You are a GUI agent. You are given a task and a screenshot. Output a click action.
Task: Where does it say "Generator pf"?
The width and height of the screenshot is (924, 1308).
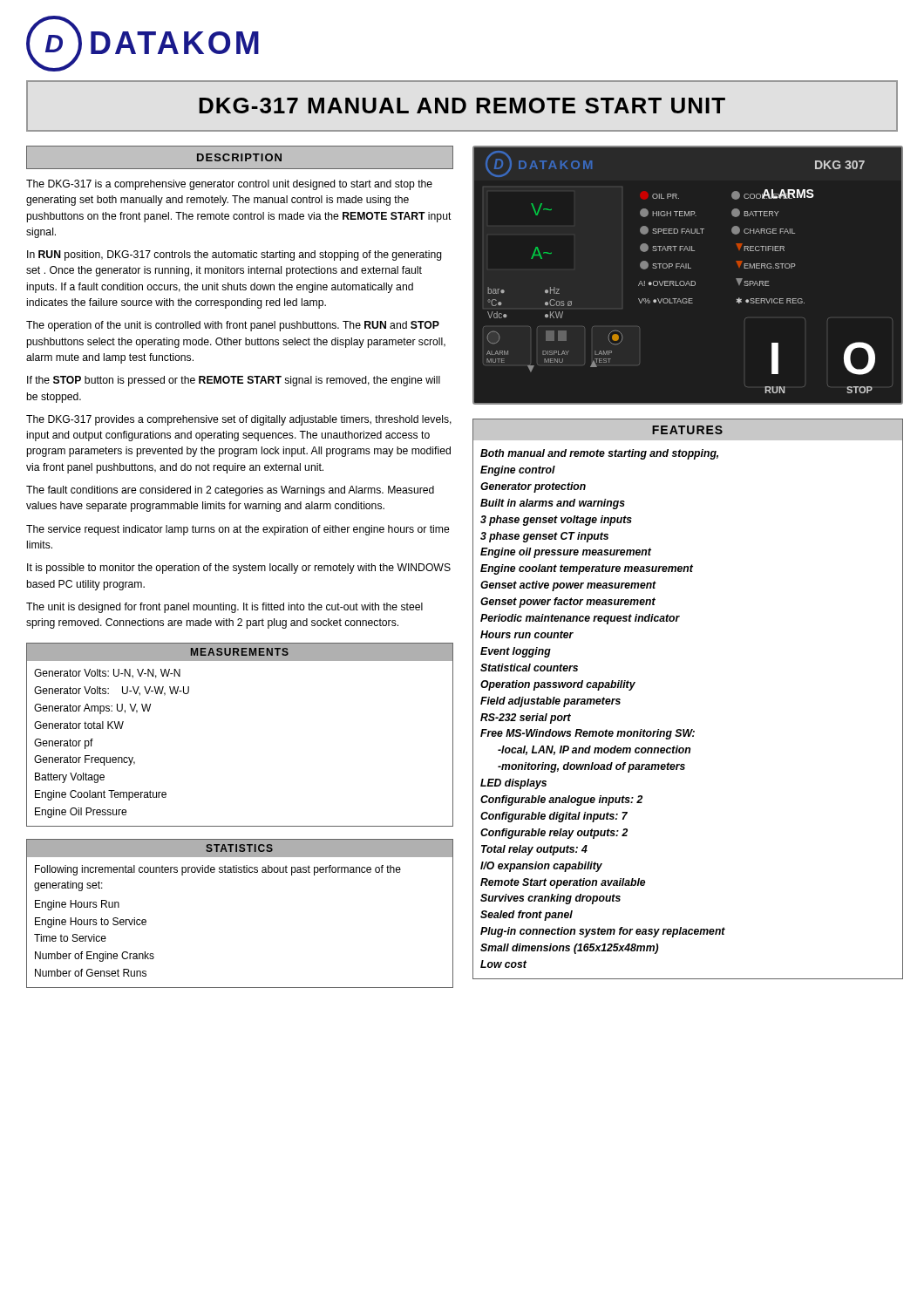pos(63,743)
